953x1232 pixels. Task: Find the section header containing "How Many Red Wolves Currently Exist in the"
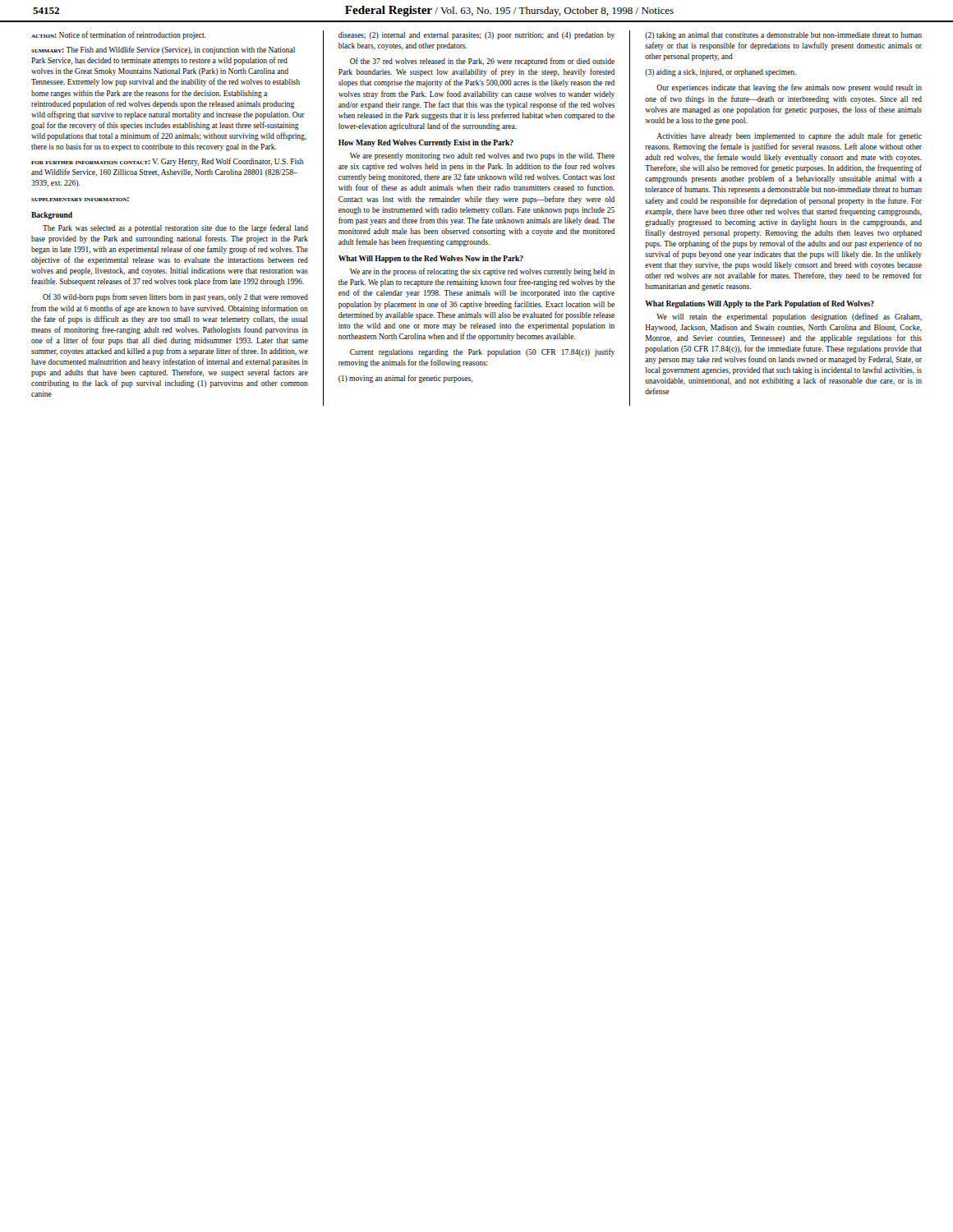click(426, 143)
